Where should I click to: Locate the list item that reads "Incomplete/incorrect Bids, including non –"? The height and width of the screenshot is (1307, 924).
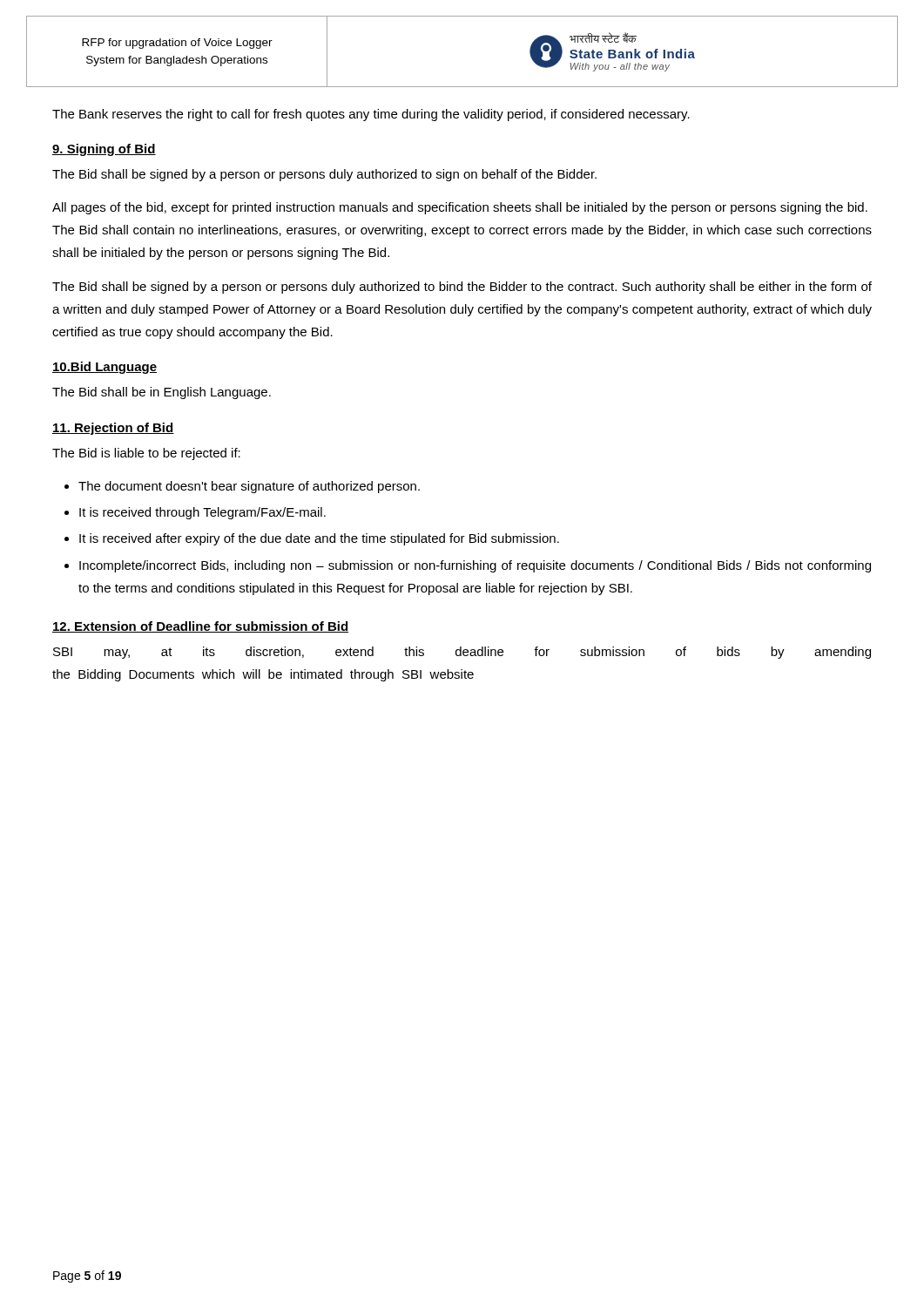click(475, 576)
